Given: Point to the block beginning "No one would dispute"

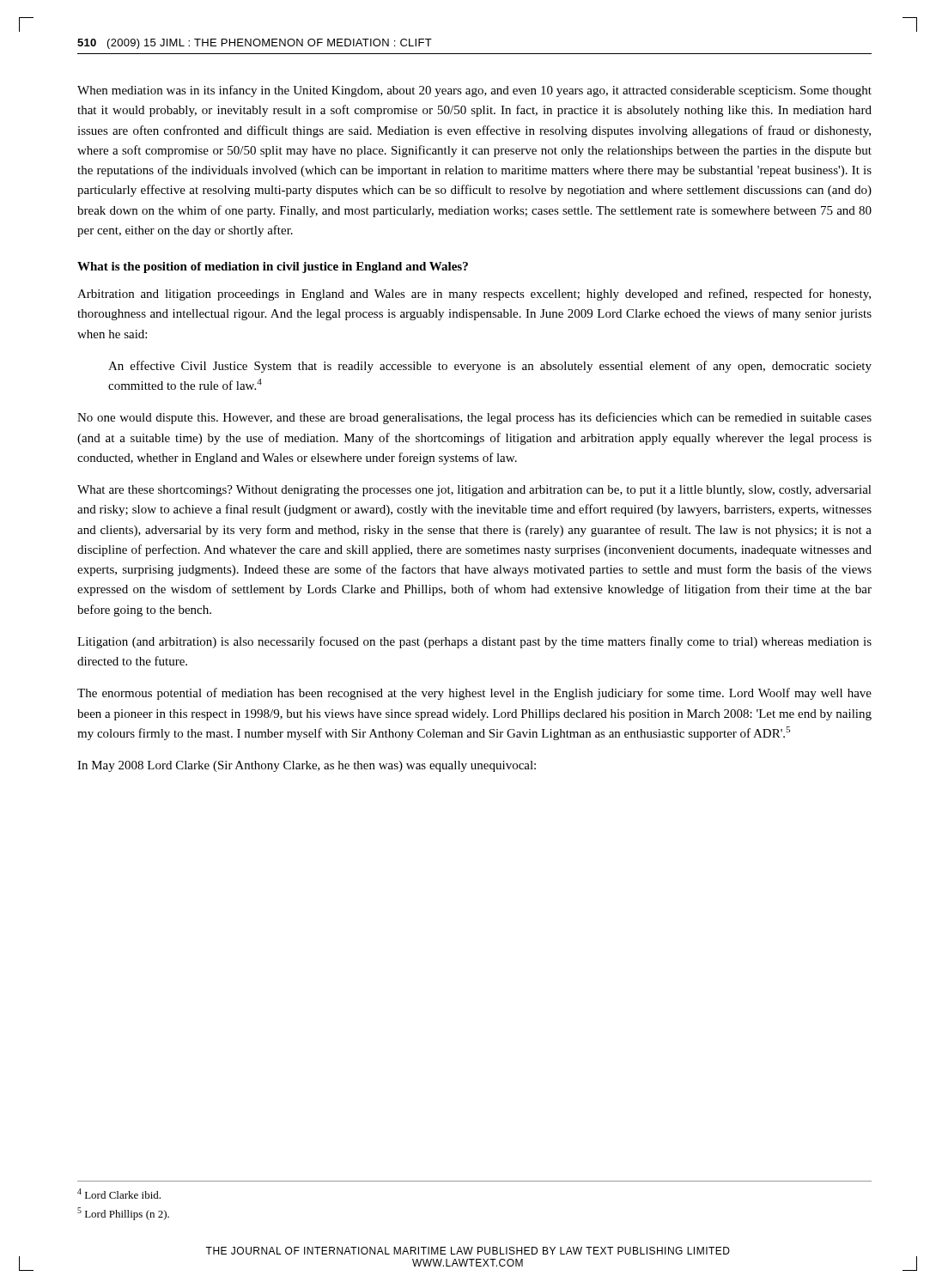Looking at the screenshot, I should [x=474, y=437].
